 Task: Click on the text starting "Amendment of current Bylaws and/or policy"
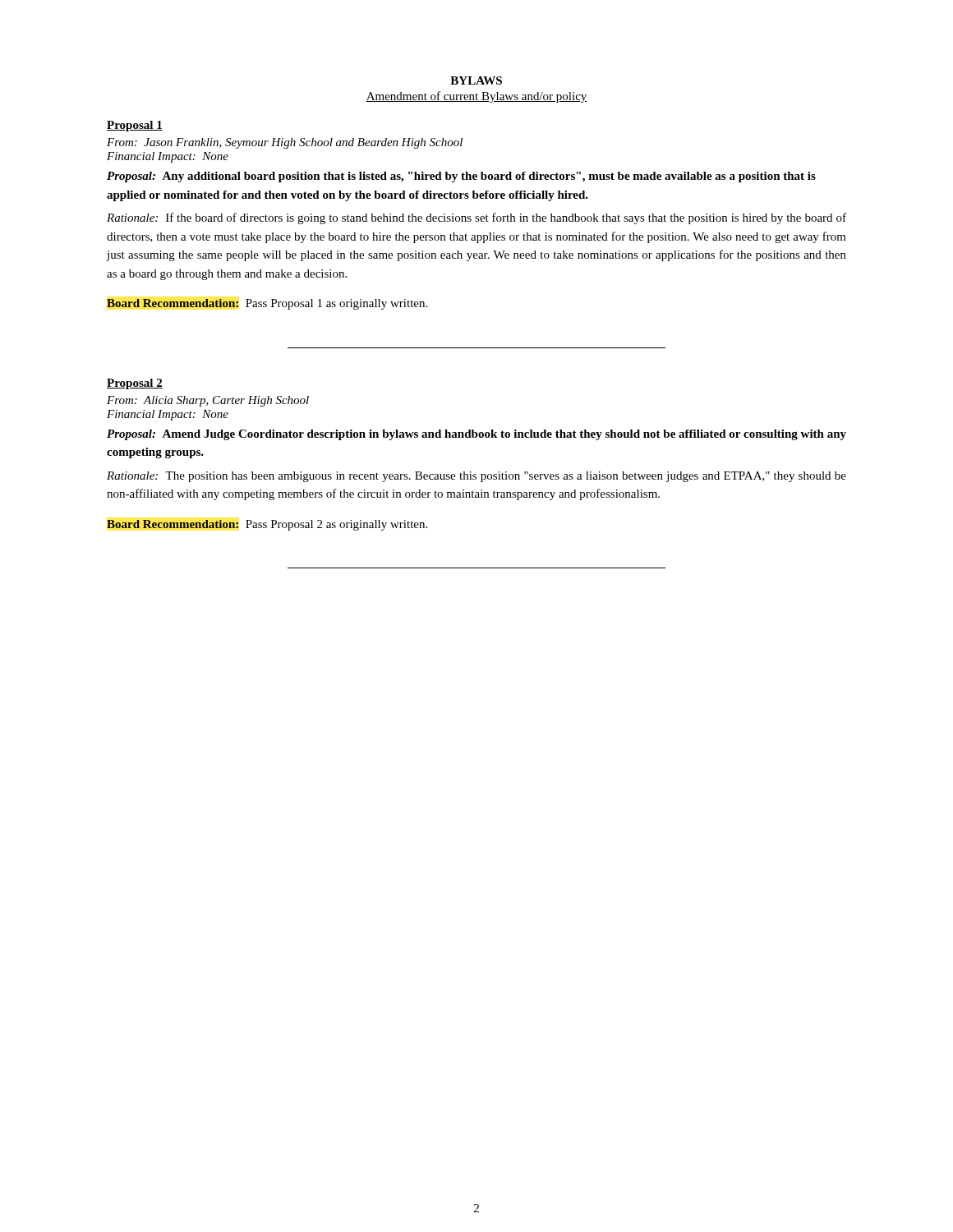pos(476,96)
